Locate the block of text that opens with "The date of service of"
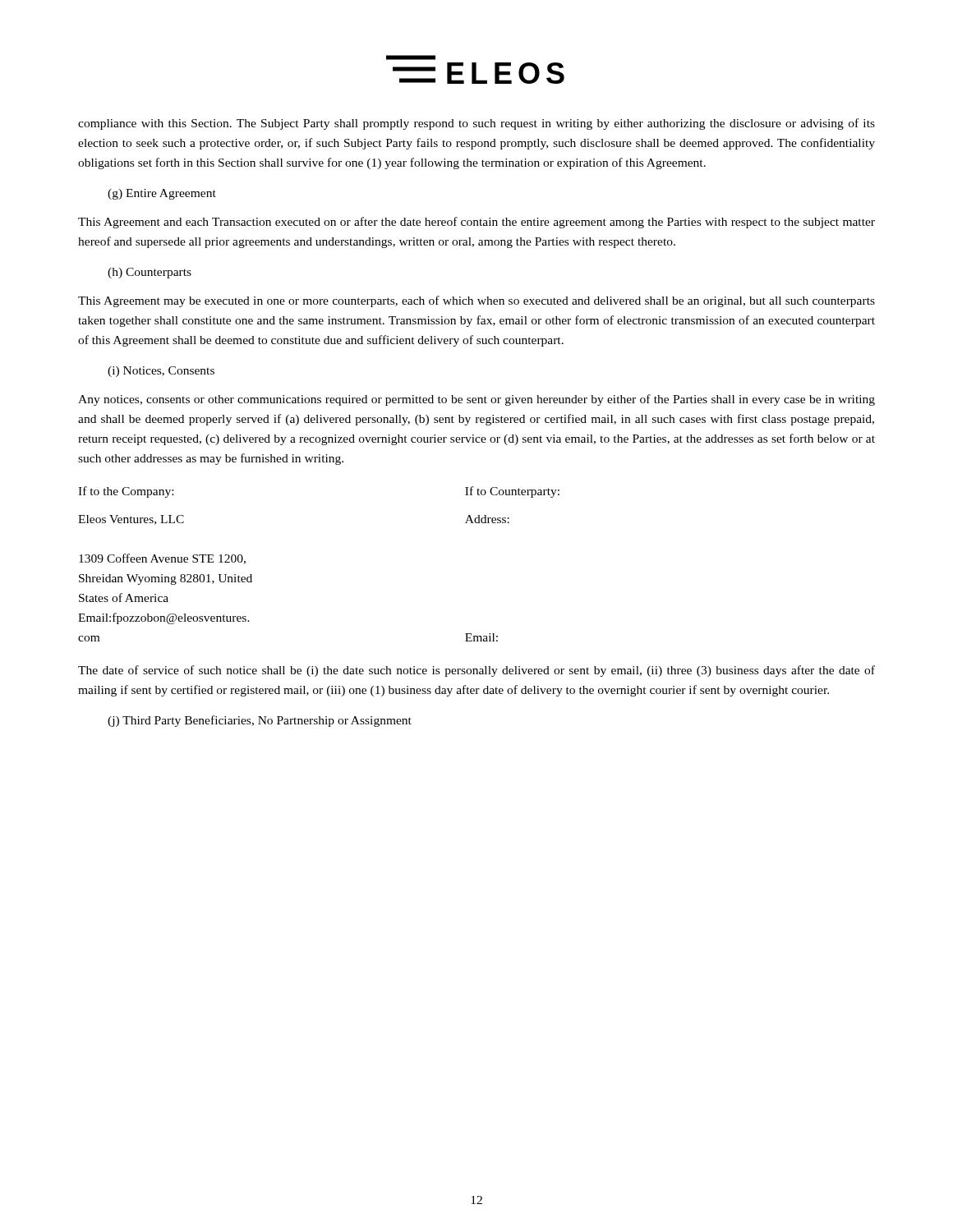The image size is (953, 1232). tap(476, 680)
